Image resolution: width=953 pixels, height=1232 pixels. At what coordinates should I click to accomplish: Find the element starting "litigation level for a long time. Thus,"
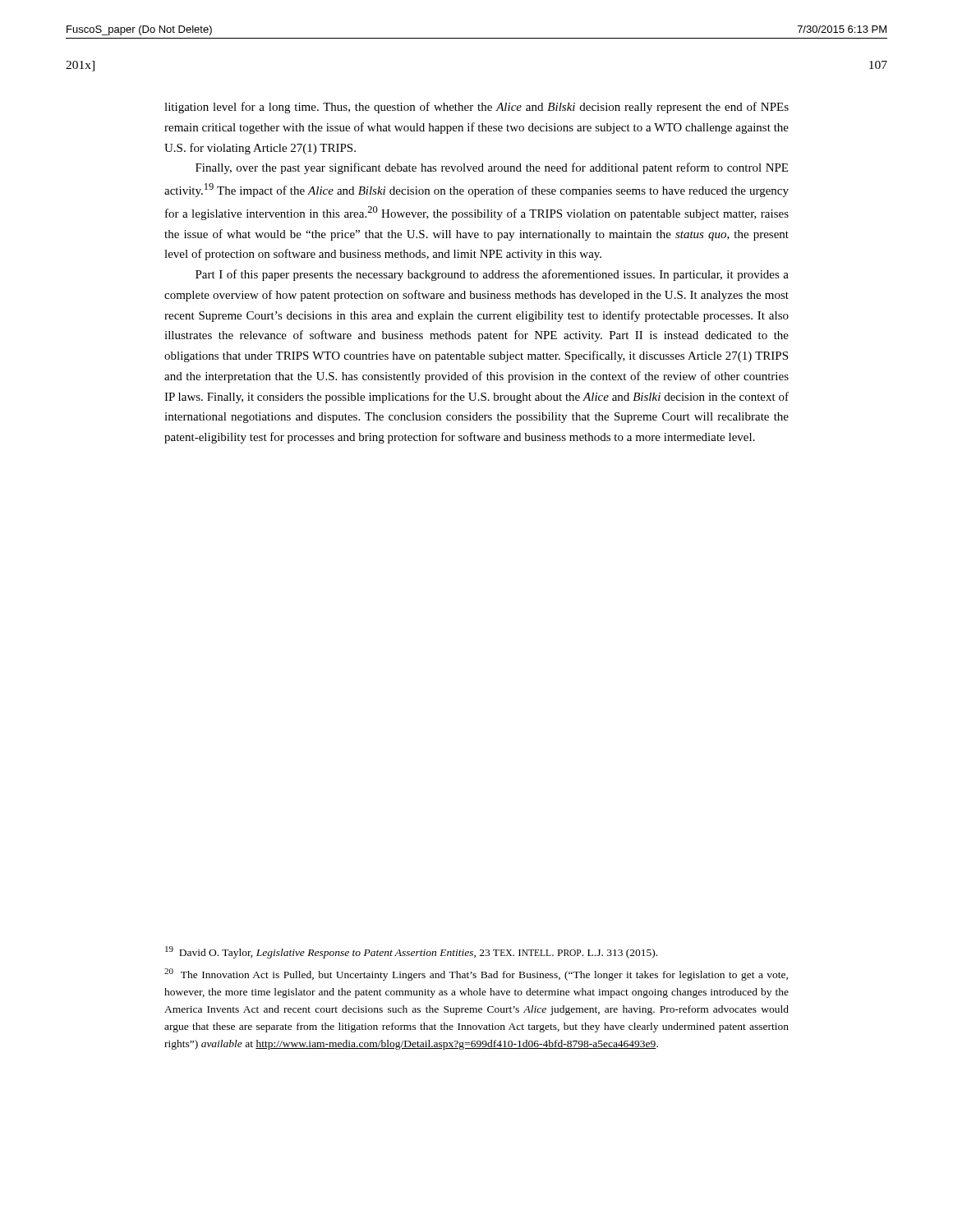tap(476, 272)
